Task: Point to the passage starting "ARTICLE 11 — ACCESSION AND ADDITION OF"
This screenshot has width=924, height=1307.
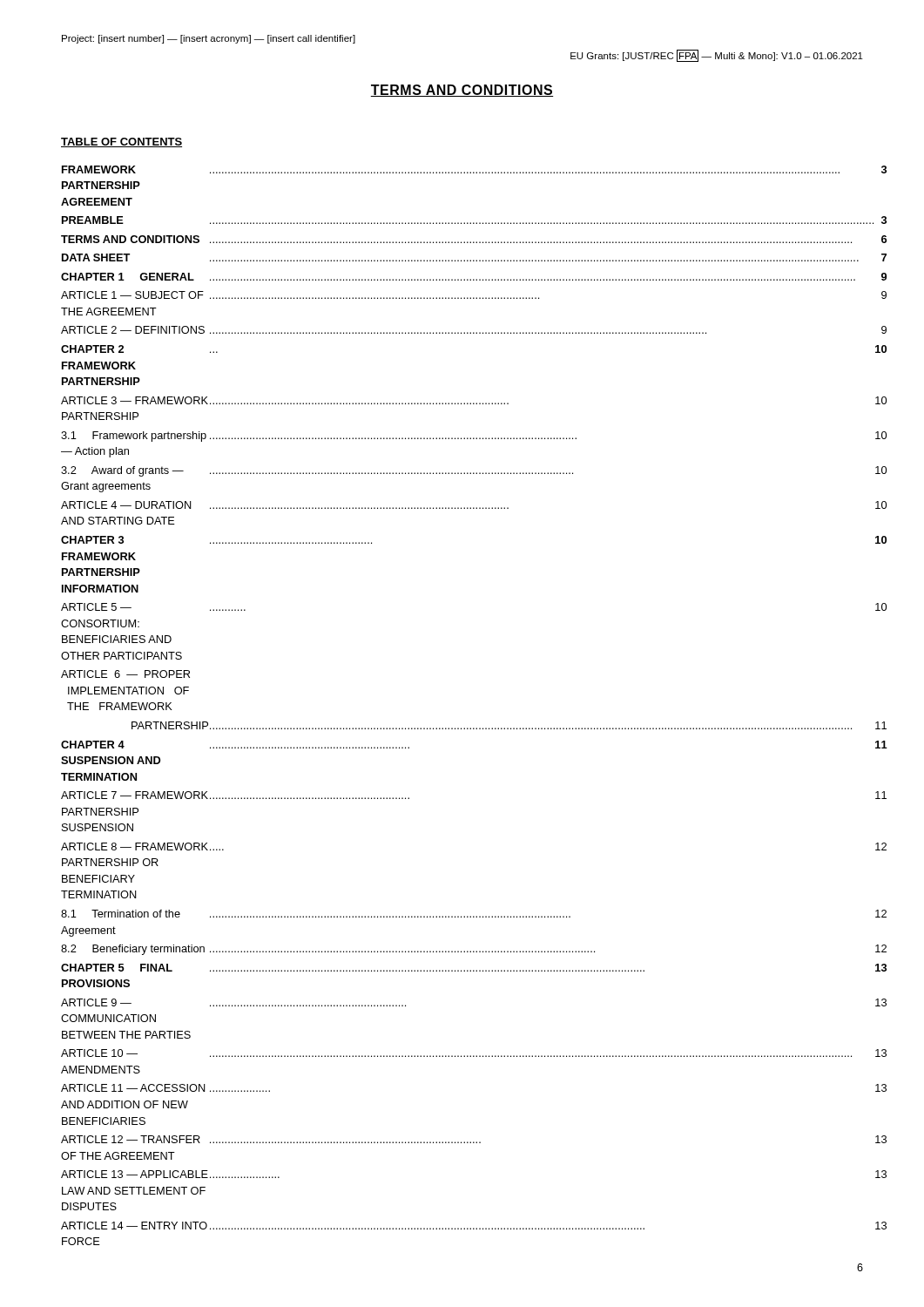Action: tap(88, 1086)
